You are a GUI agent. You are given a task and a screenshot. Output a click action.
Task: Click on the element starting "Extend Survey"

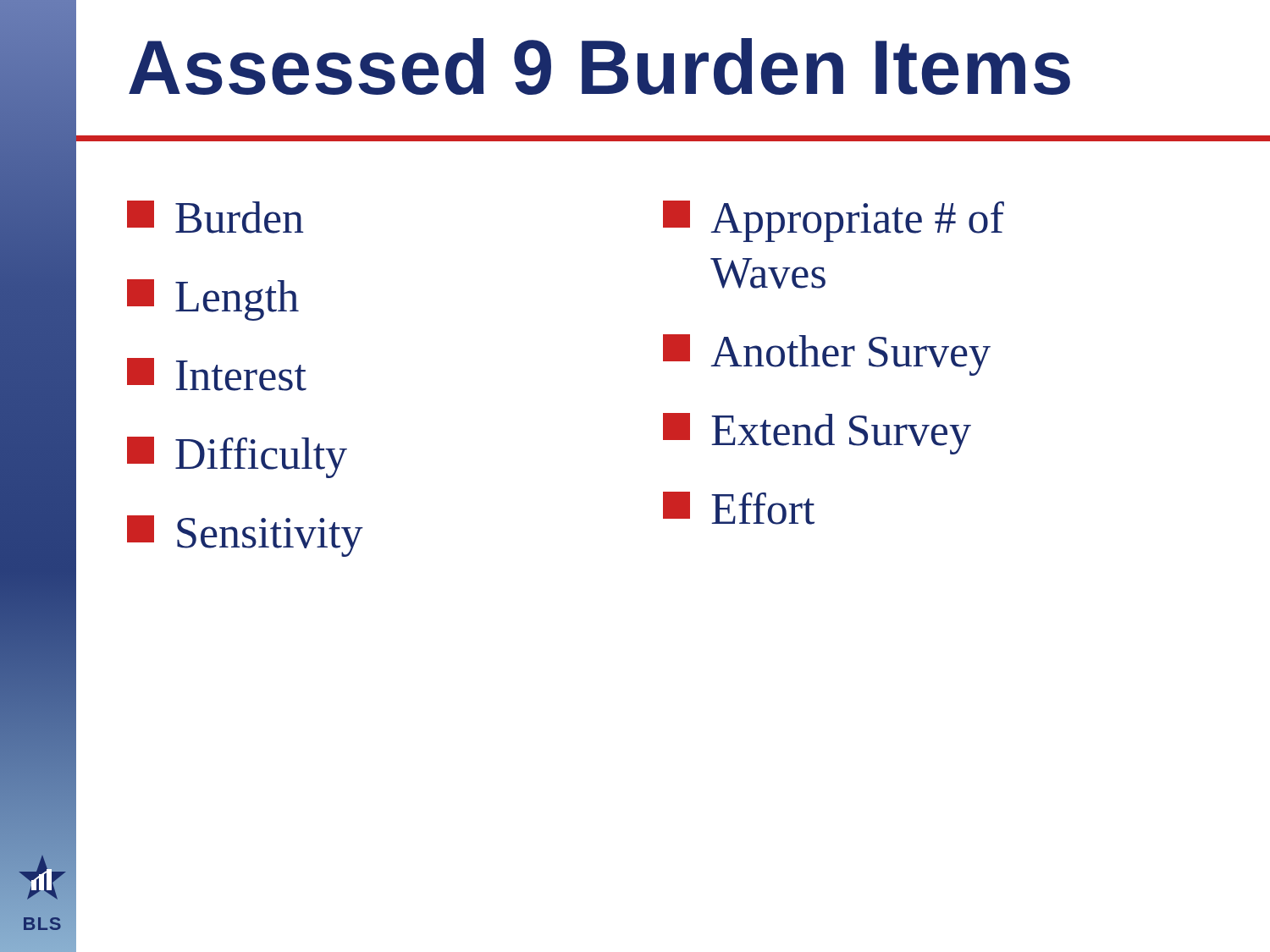(x=817, y=430)
